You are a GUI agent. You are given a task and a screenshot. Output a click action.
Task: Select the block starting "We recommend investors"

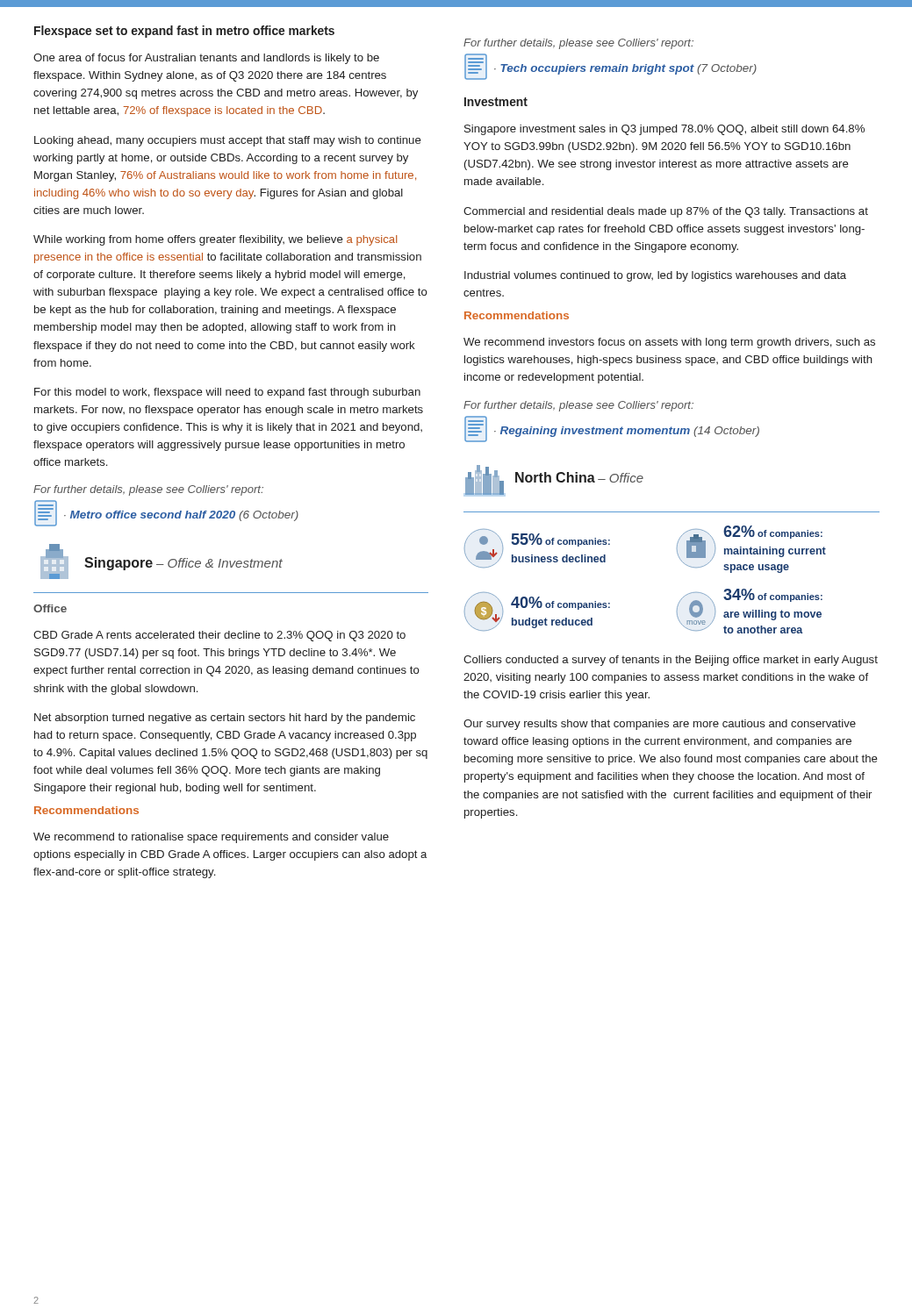click(x=672, y=360)
